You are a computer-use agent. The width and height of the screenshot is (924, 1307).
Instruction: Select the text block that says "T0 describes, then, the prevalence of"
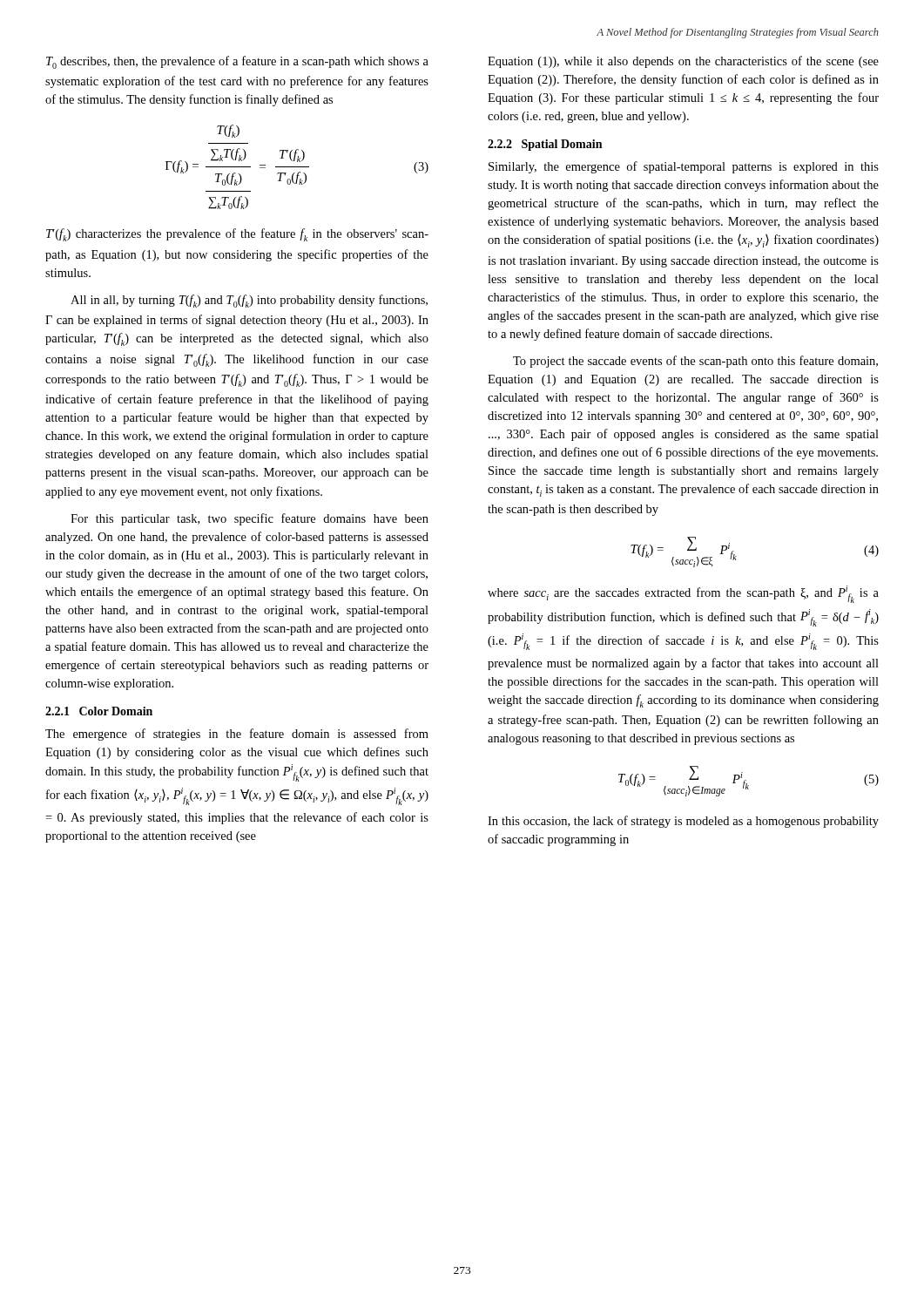(237, 80)
